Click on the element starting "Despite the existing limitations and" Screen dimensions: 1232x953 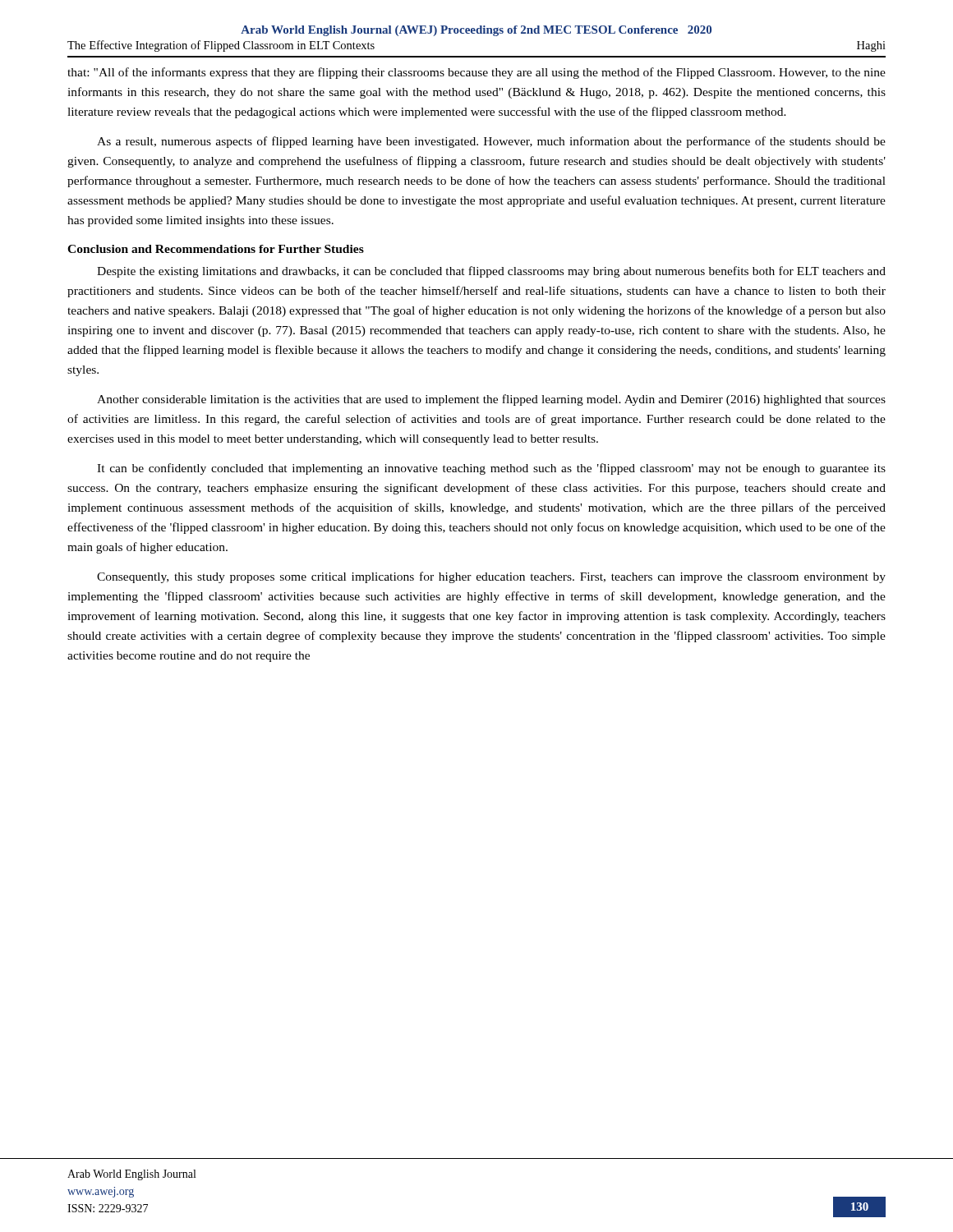click(x=476, y=320)
